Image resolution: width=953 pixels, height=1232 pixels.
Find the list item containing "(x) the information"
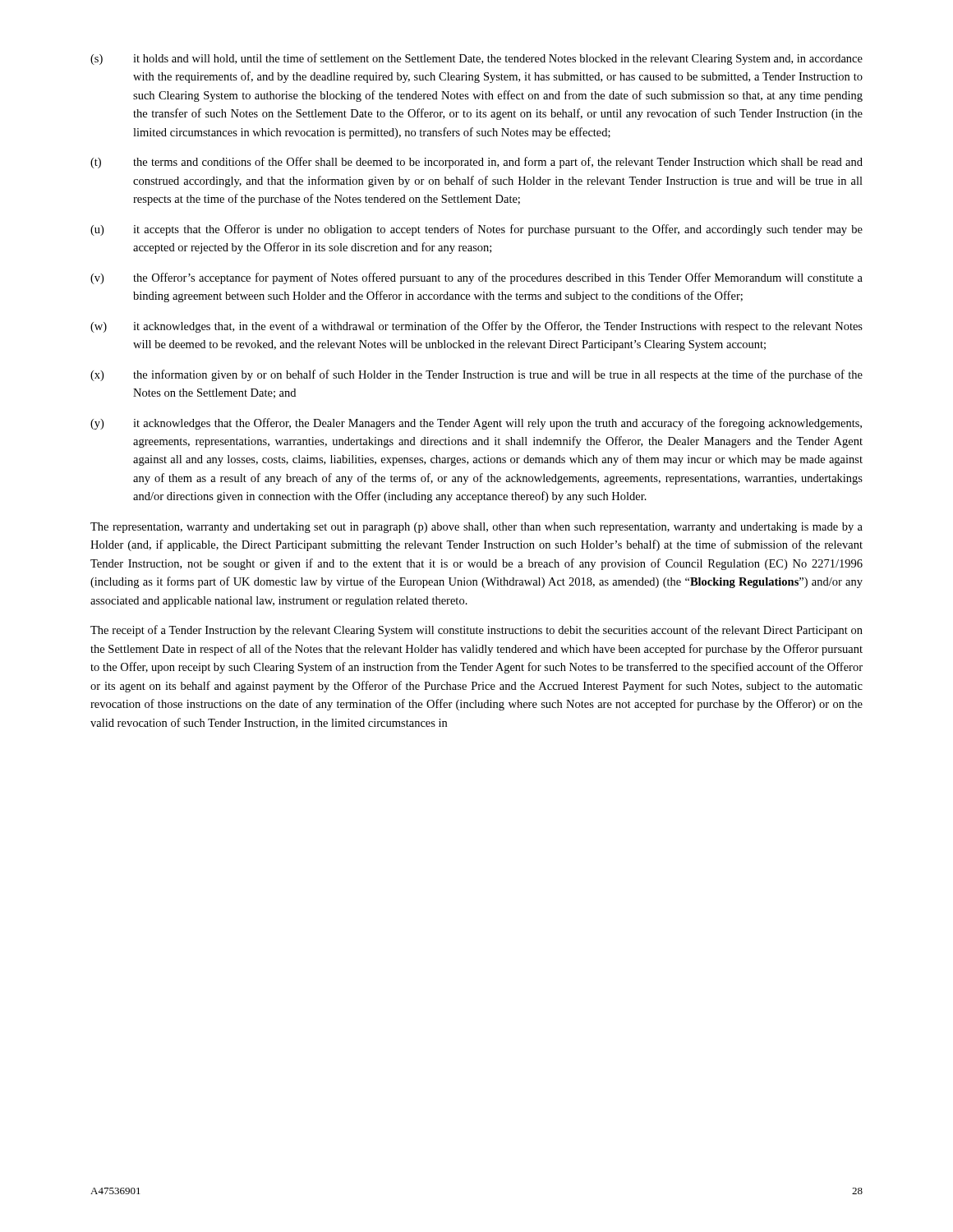[476, 384]
